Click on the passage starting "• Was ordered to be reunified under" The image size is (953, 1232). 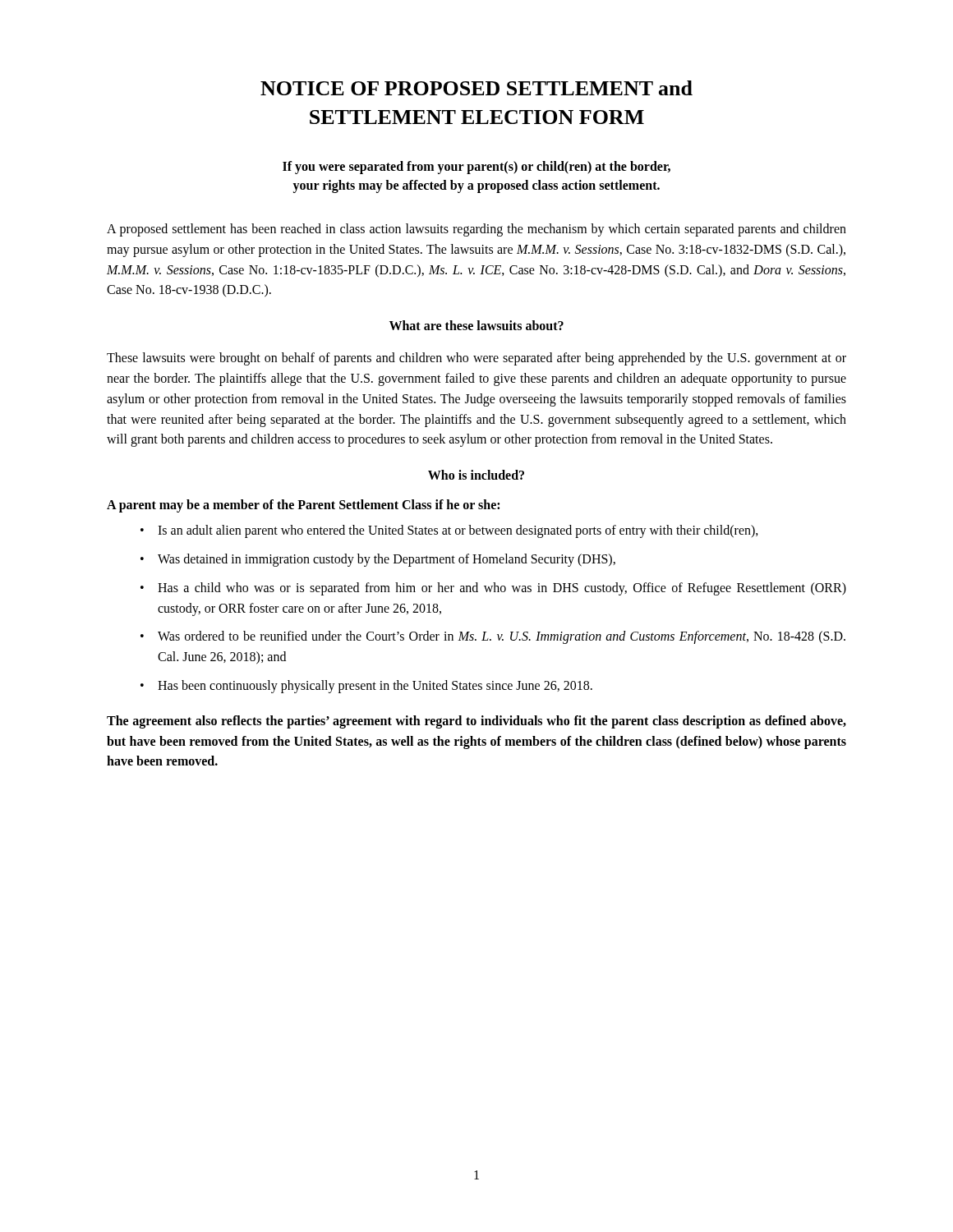[x=493, y=647]
